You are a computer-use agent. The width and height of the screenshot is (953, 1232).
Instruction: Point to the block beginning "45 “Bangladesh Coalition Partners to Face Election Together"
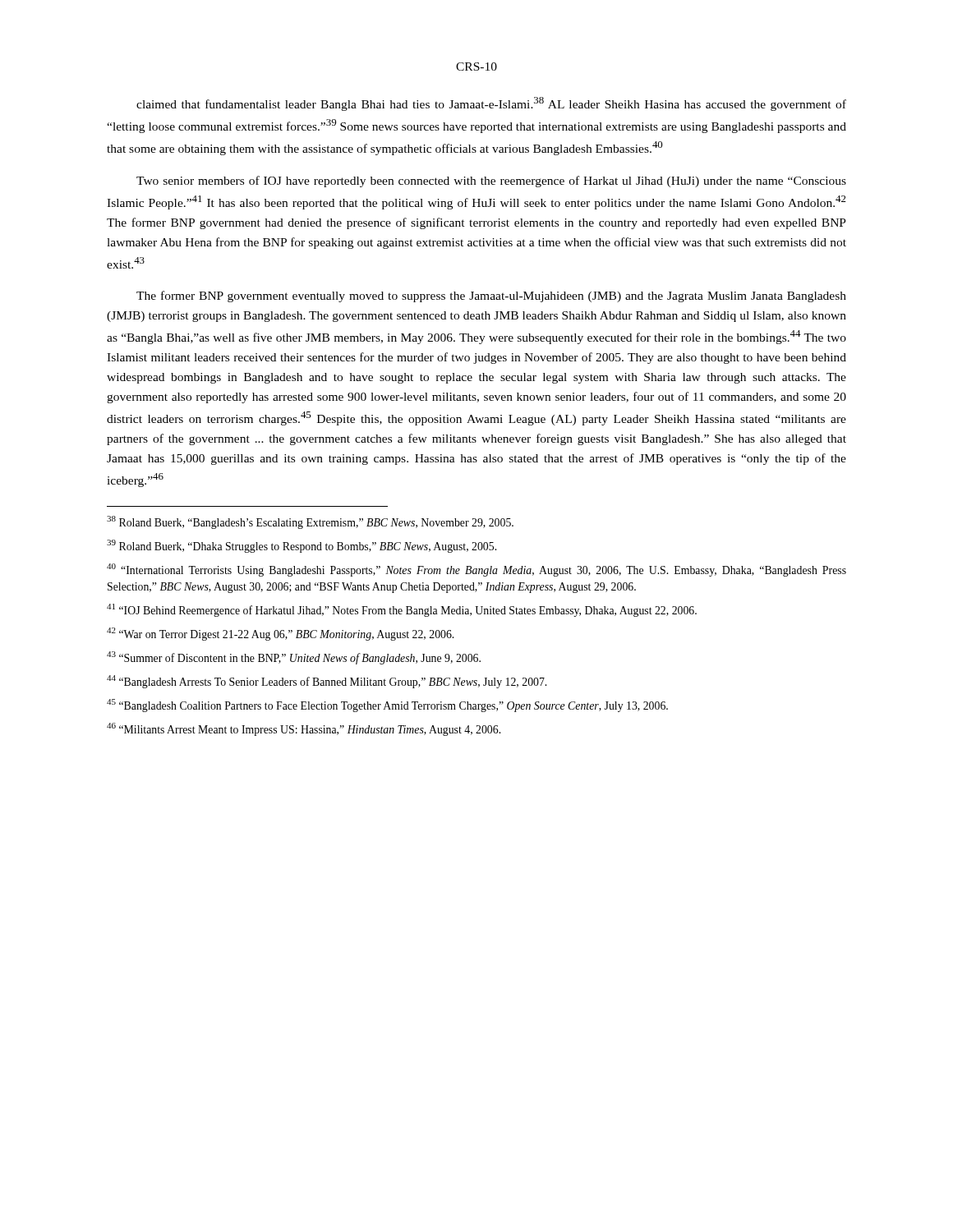coord(388,705)
